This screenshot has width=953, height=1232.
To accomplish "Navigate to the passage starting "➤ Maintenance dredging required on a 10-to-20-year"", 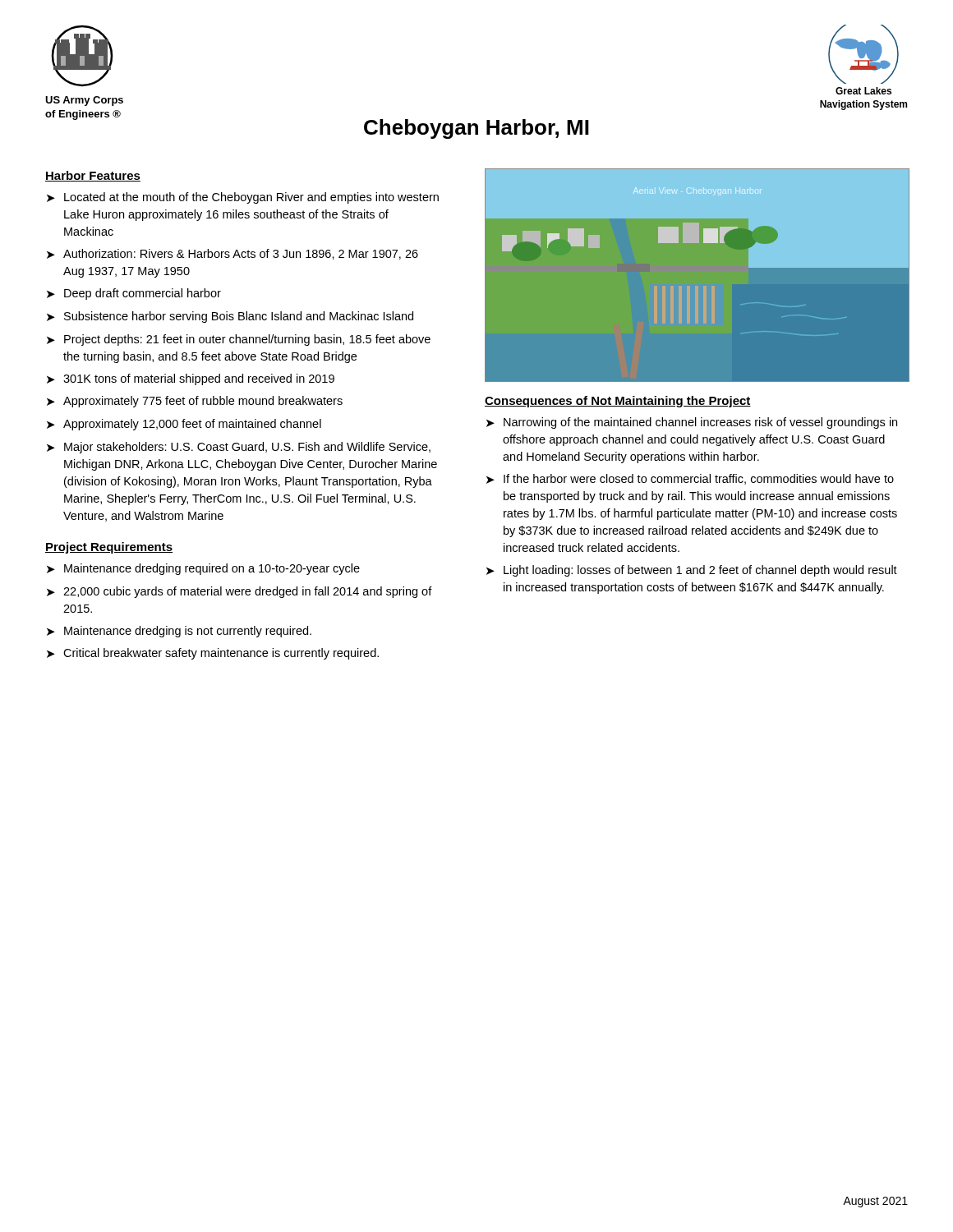I will (242, 569).
